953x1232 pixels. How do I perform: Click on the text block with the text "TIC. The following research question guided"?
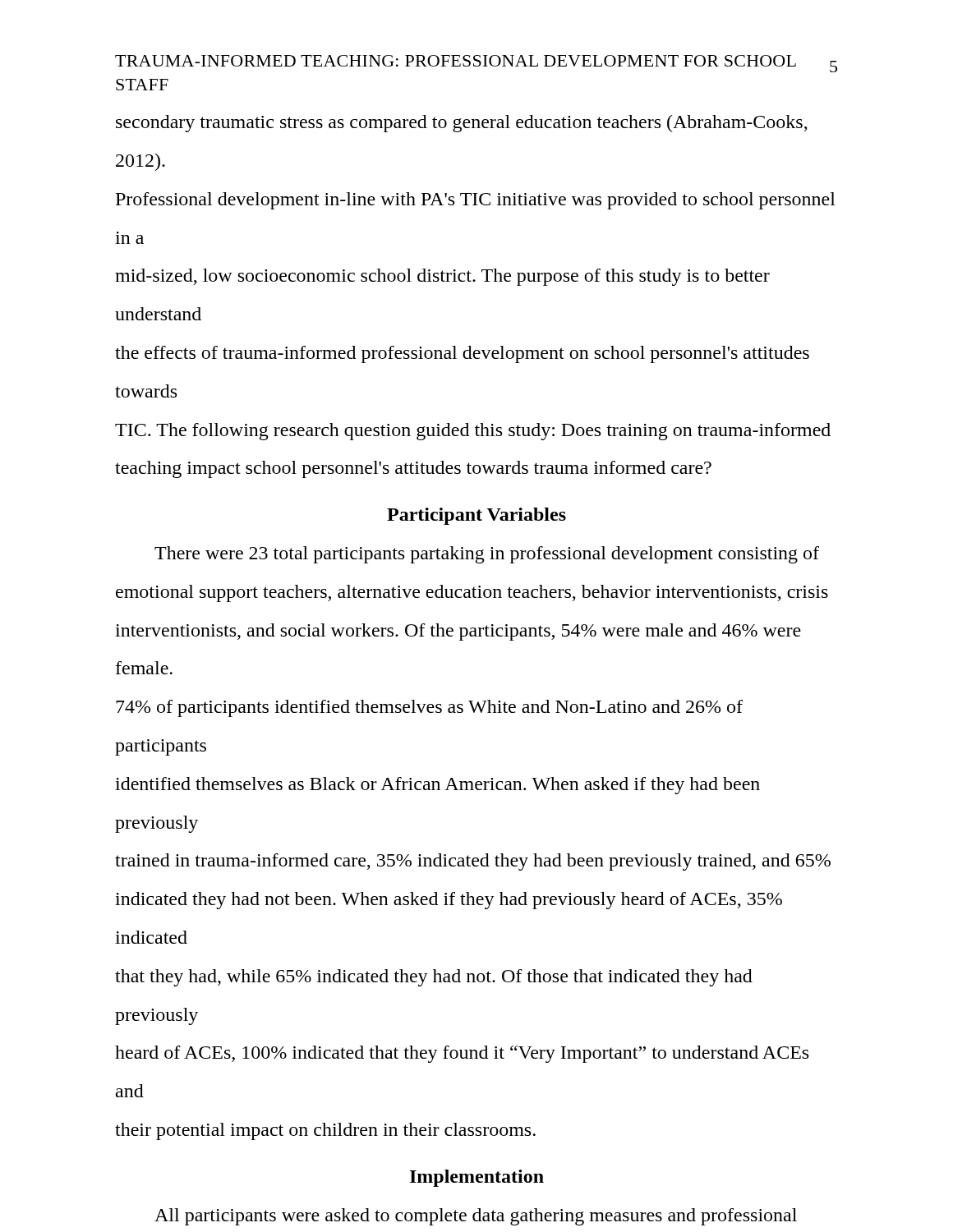click(473, 429)
